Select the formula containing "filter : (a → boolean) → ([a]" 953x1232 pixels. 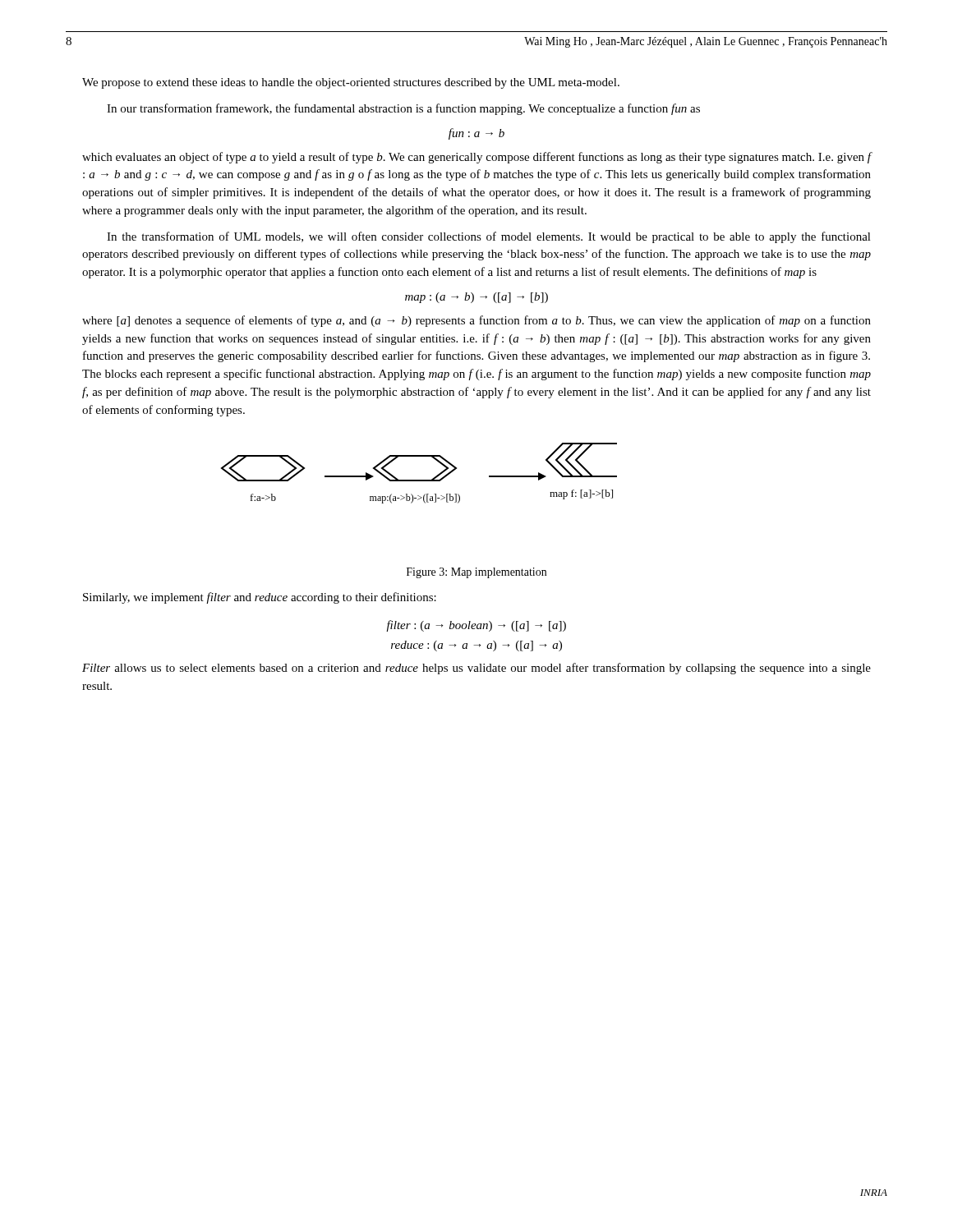pyautogui.click(x=476, y=635)
